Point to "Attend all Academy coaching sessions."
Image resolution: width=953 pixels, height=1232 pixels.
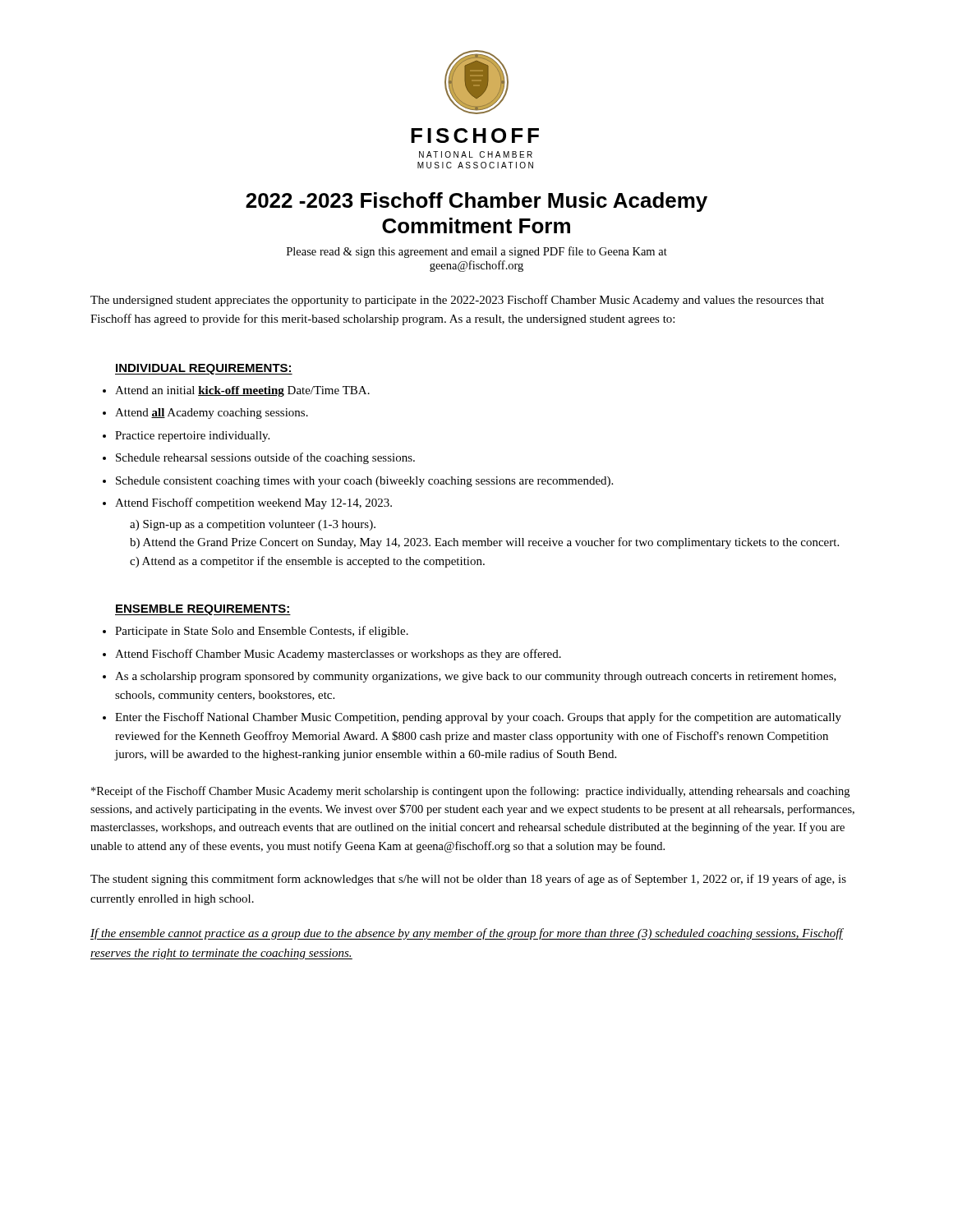(x=212, y=412)
